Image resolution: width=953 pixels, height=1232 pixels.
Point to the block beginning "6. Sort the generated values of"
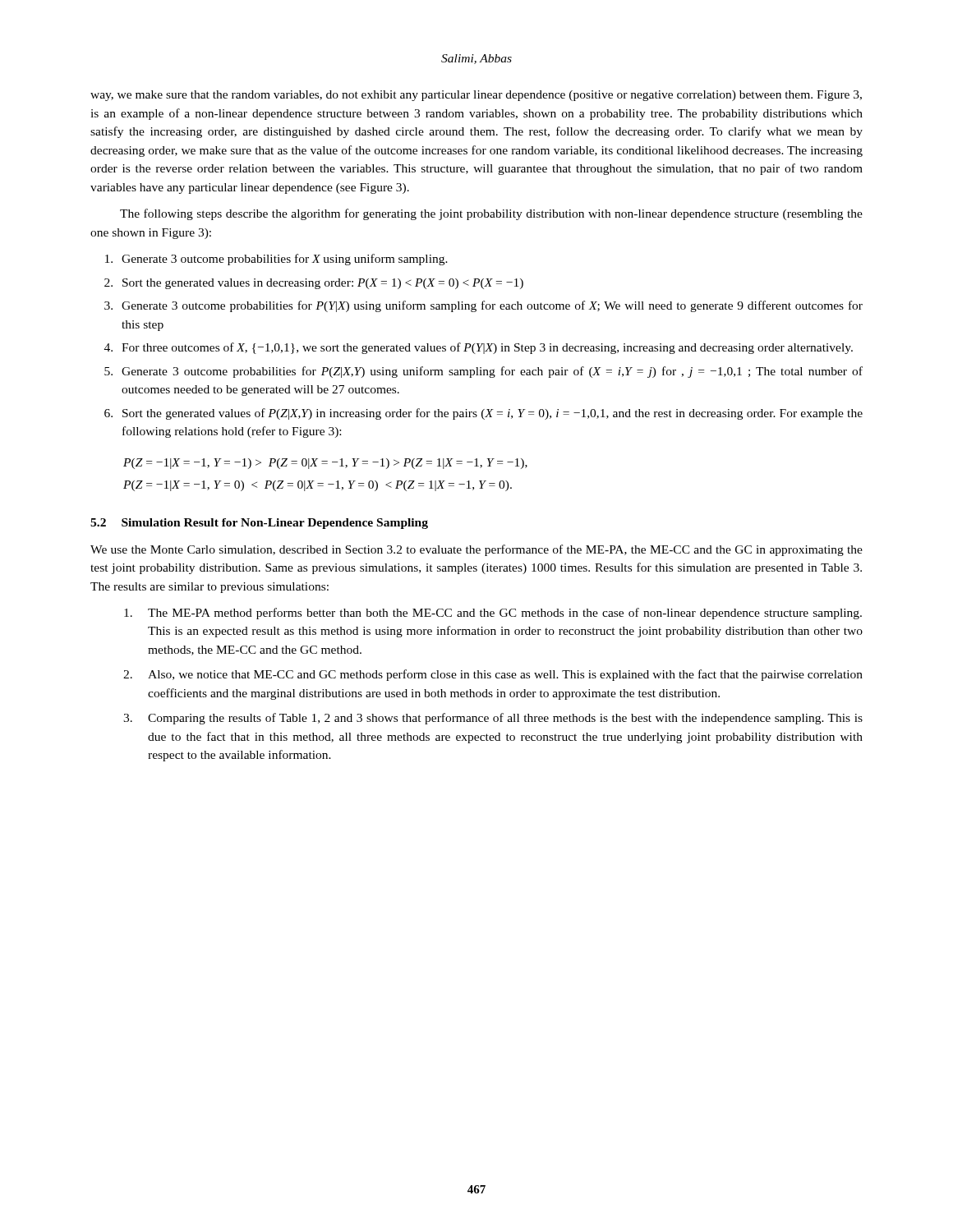[x=476, y=422]
